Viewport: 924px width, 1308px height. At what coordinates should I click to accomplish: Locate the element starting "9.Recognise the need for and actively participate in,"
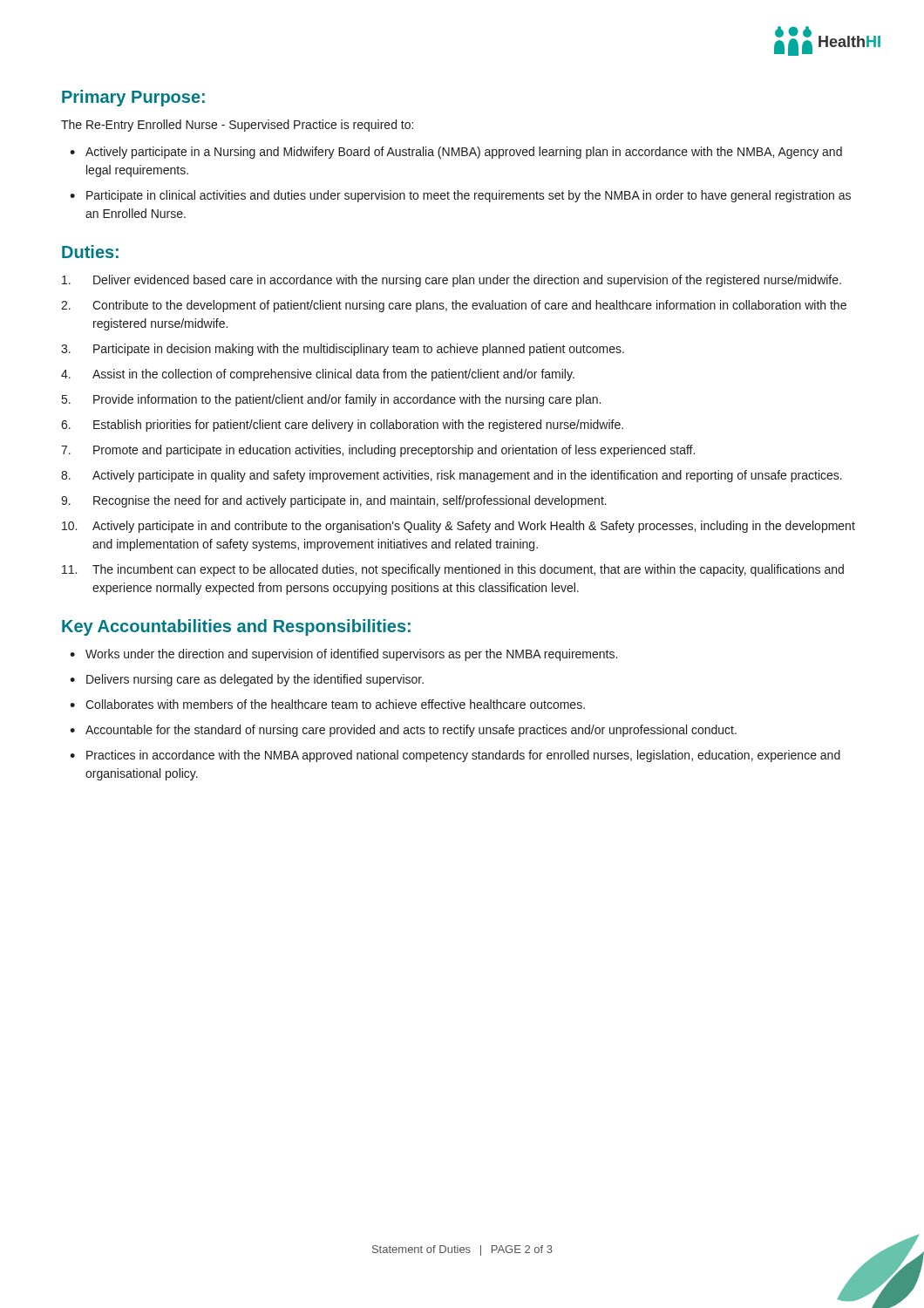pos(462,501)
